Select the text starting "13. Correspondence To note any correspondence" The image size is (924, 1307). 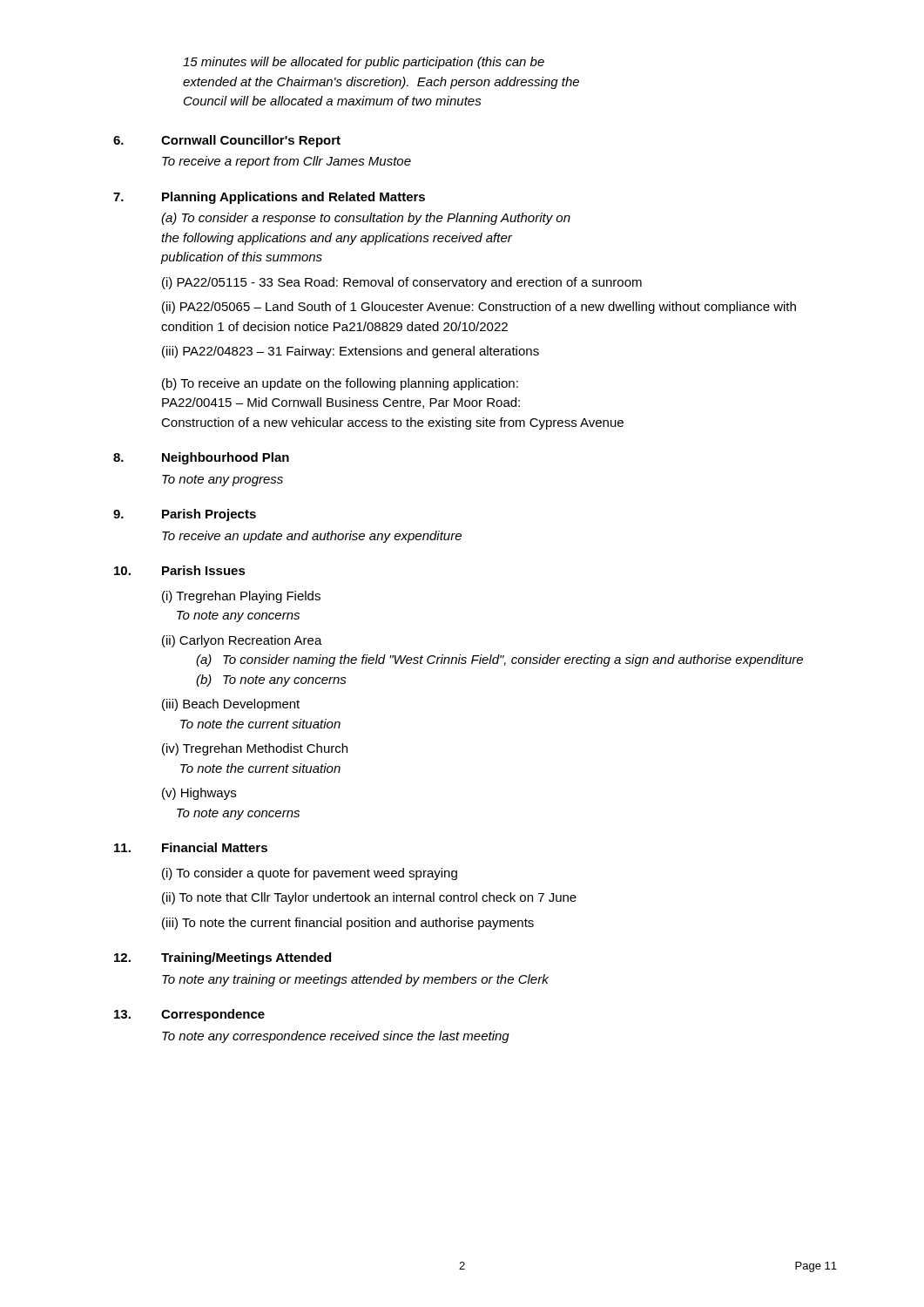tap(475, 1025)
